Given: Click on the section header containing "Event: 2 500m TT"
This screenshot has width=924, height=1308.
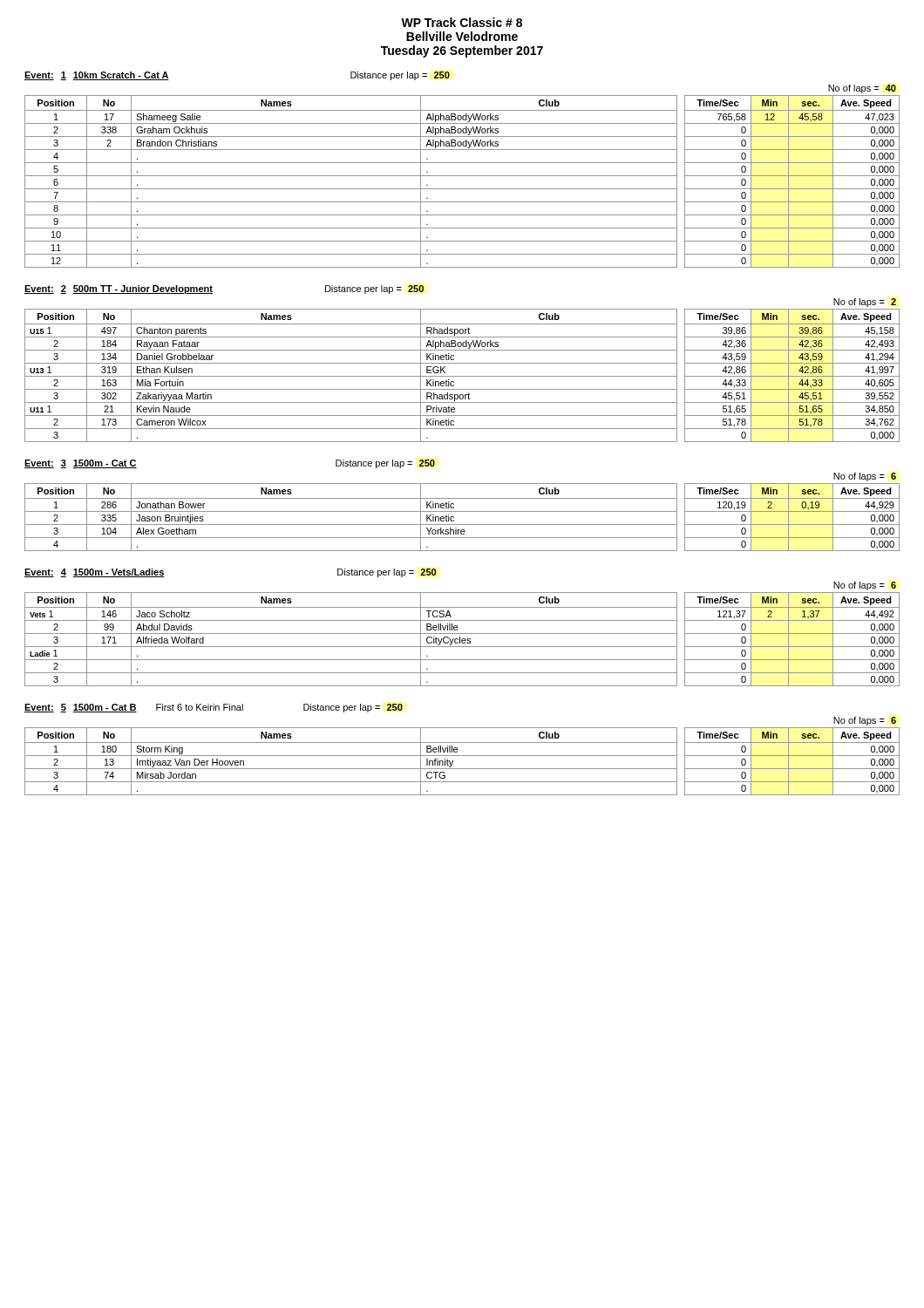Looking at the screenshot, I should (x=142, y=289).
